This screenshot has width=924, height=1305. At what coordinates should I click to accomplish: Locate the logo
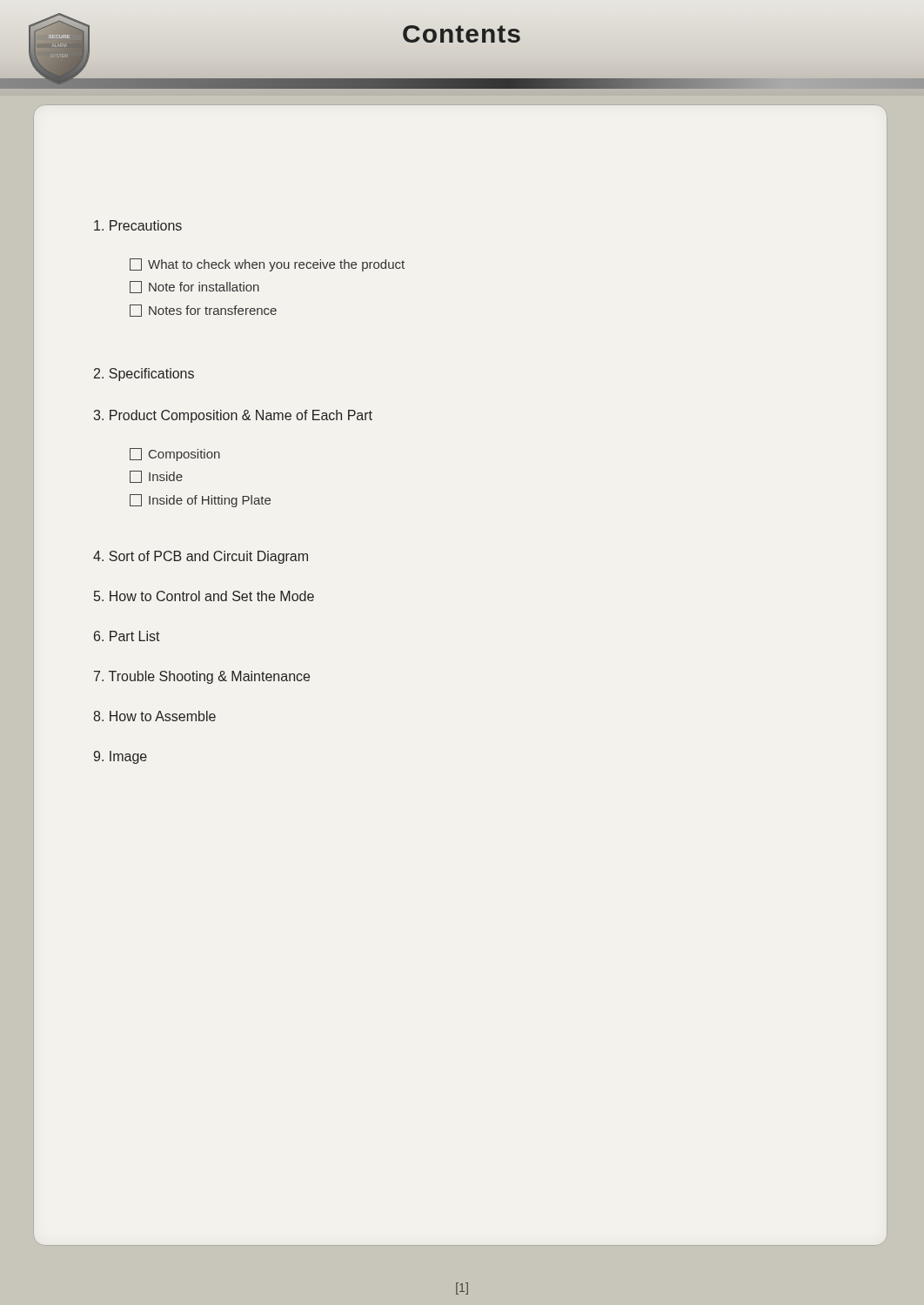coord(59,49)
